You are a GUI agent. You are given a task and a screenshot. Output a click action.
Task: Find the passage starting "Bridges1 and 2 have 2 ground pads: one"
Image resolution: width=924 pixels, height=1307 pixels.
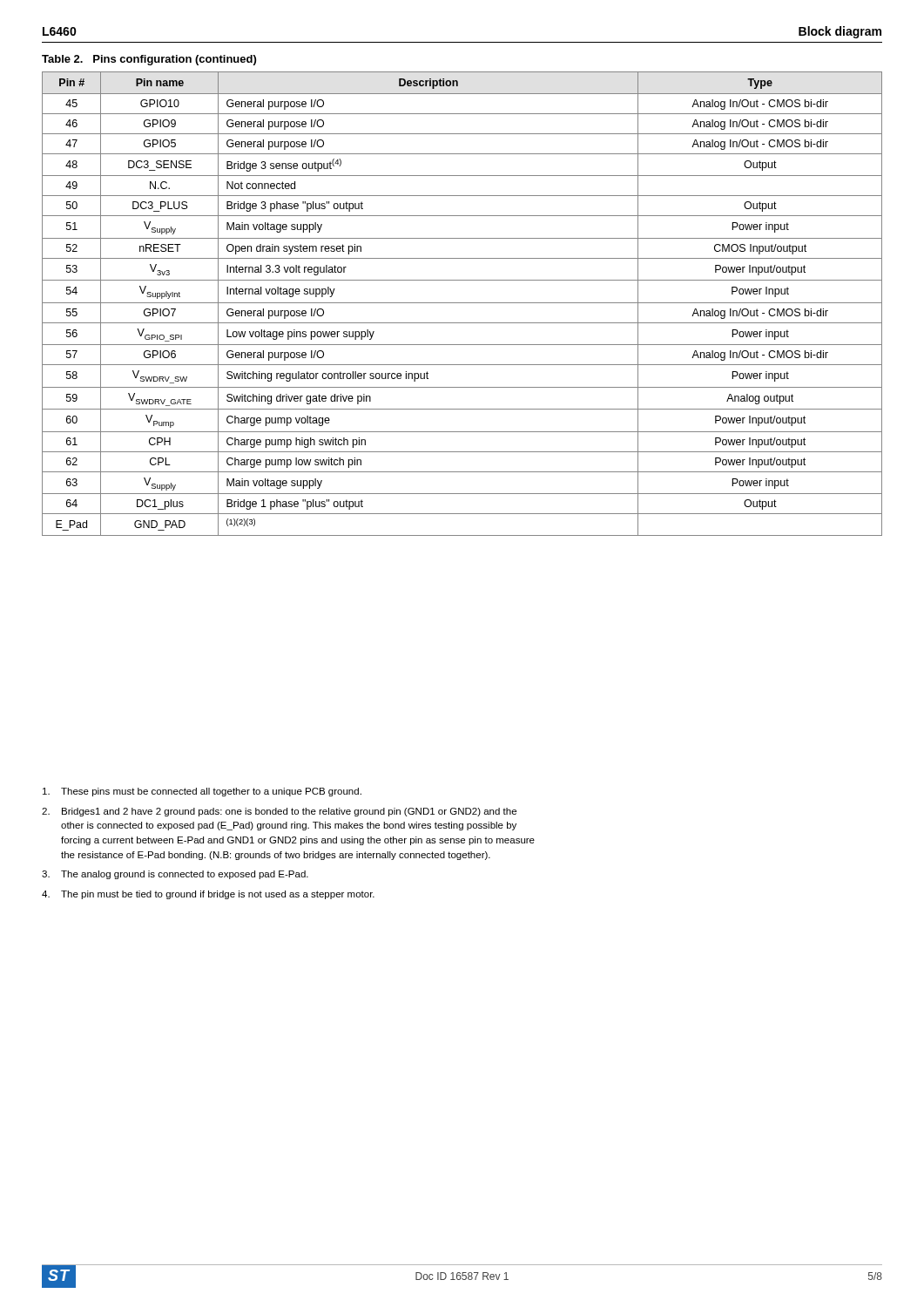click(288, 833)
